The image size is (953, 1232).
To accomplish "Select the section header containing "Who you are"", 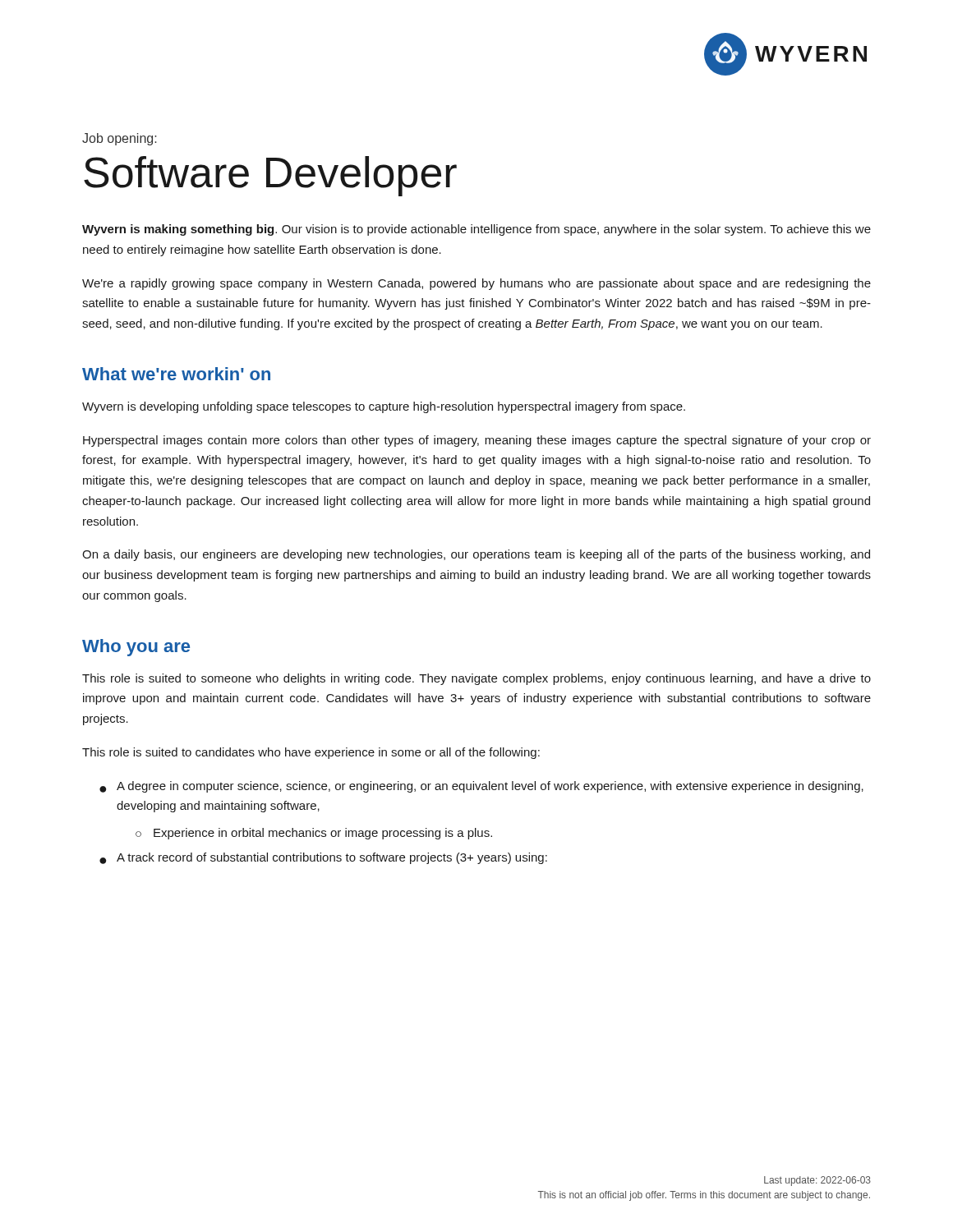I will point(136,646).
